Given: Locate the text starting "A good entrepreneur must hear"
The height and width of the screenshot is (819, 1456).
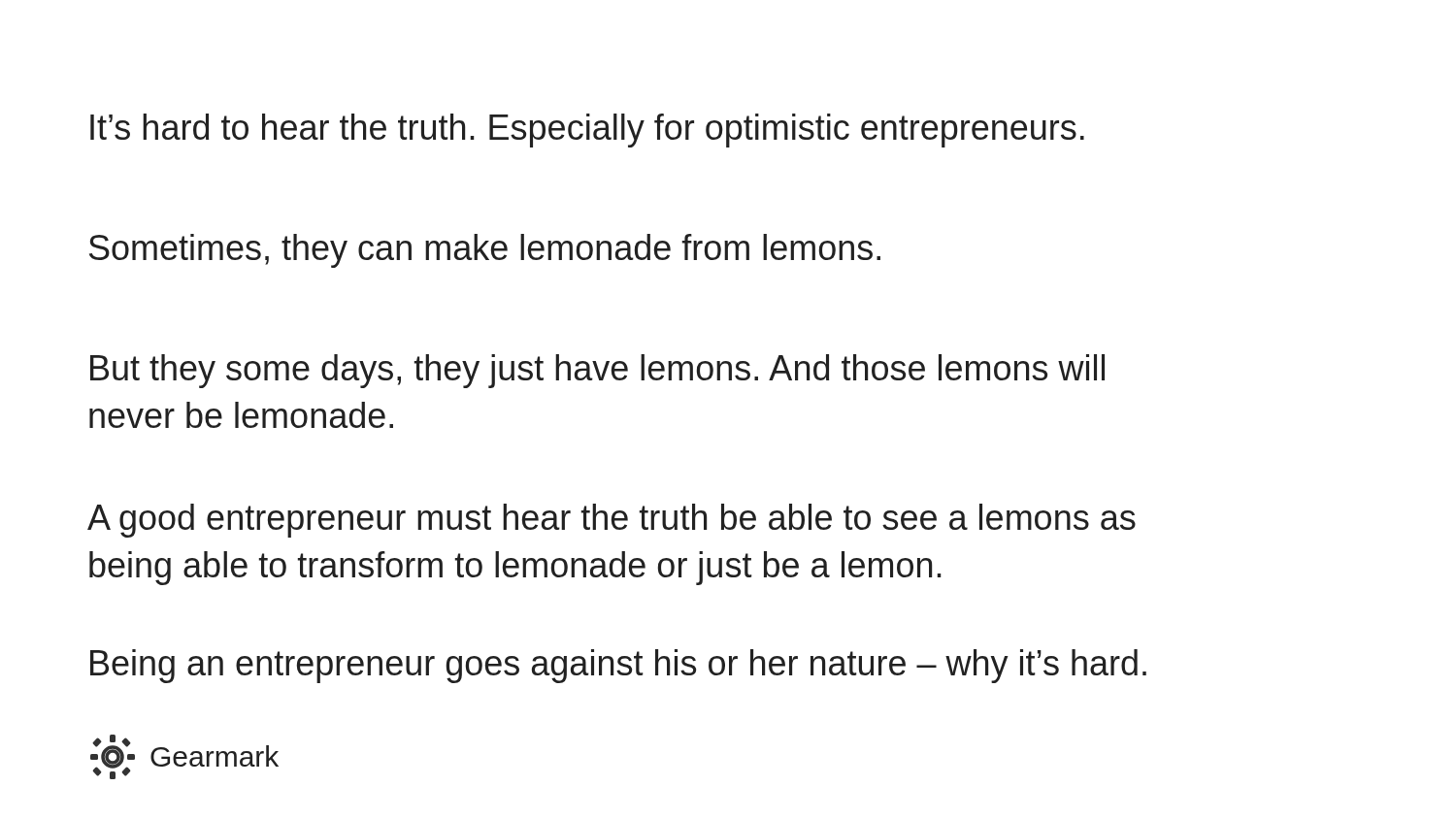Looking at the screenshot, I should [612, 541].
